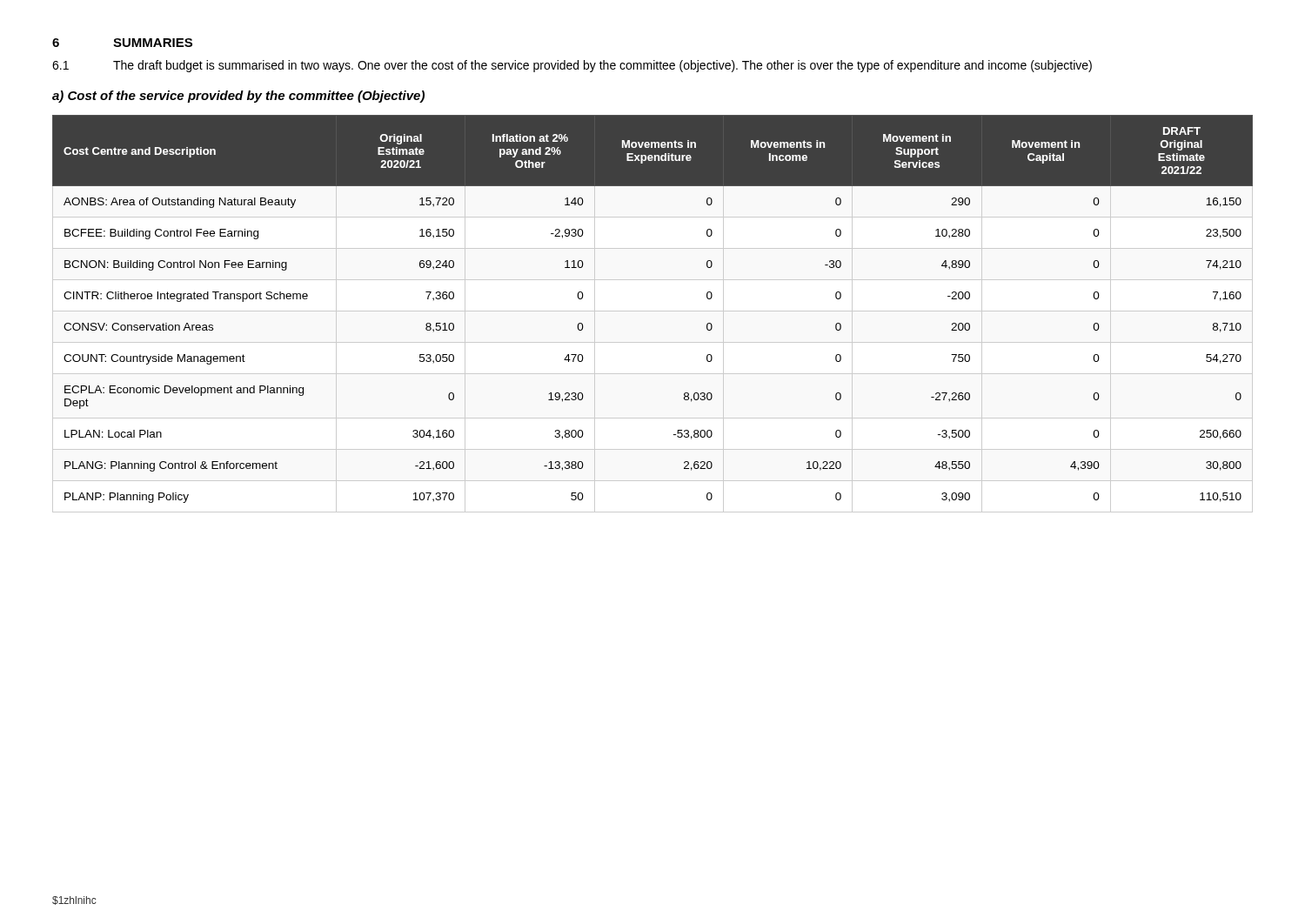Screen dimensions: 924x1305
Task: Click on the table containing "CONSV: Conservation Areas"
Action: (x=652, y=314)
